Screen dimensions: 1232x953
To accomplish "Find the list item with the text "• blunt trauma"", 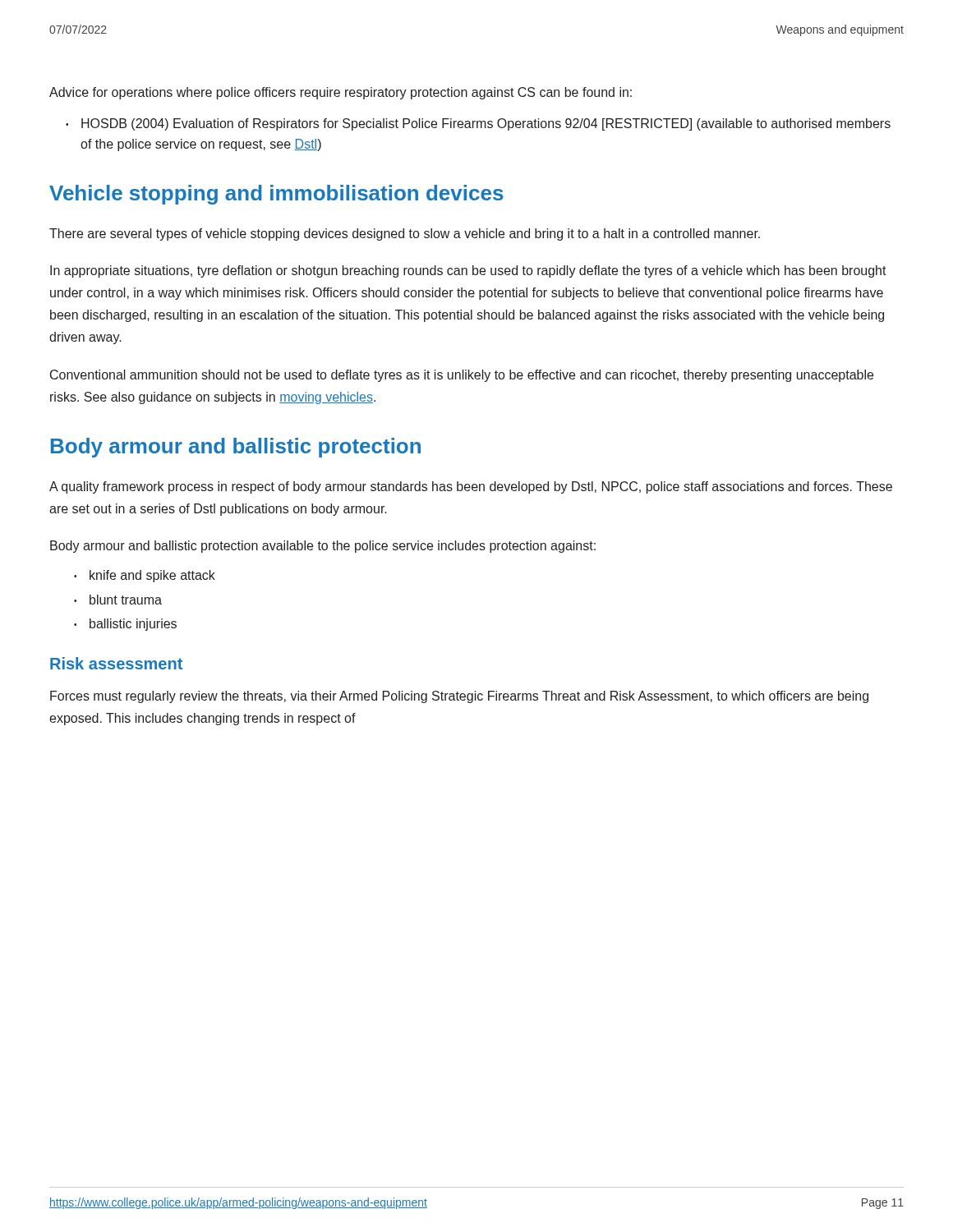I will click(x=118, y=600).
